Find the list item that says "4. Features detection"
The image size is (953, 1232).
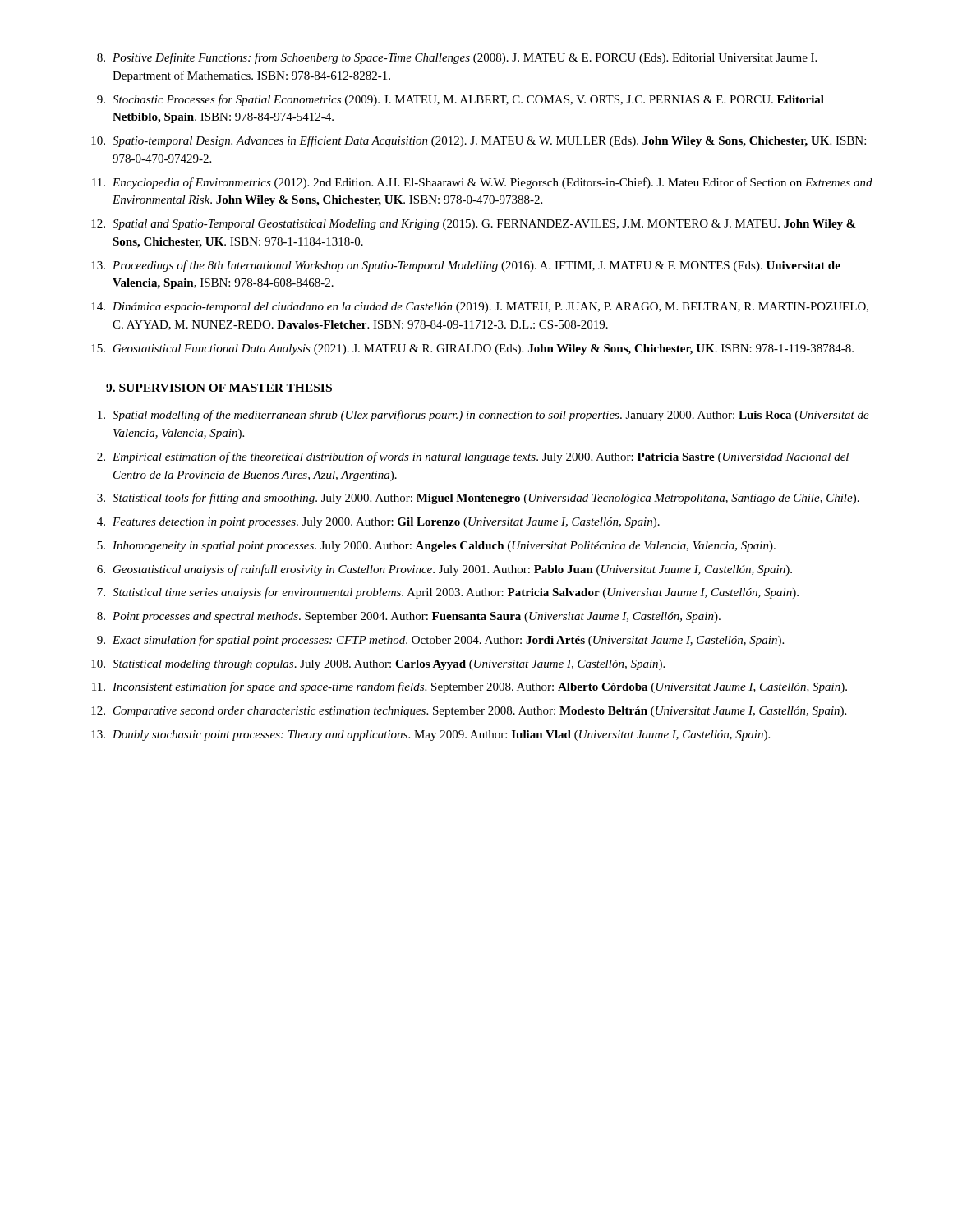(369, 522)
